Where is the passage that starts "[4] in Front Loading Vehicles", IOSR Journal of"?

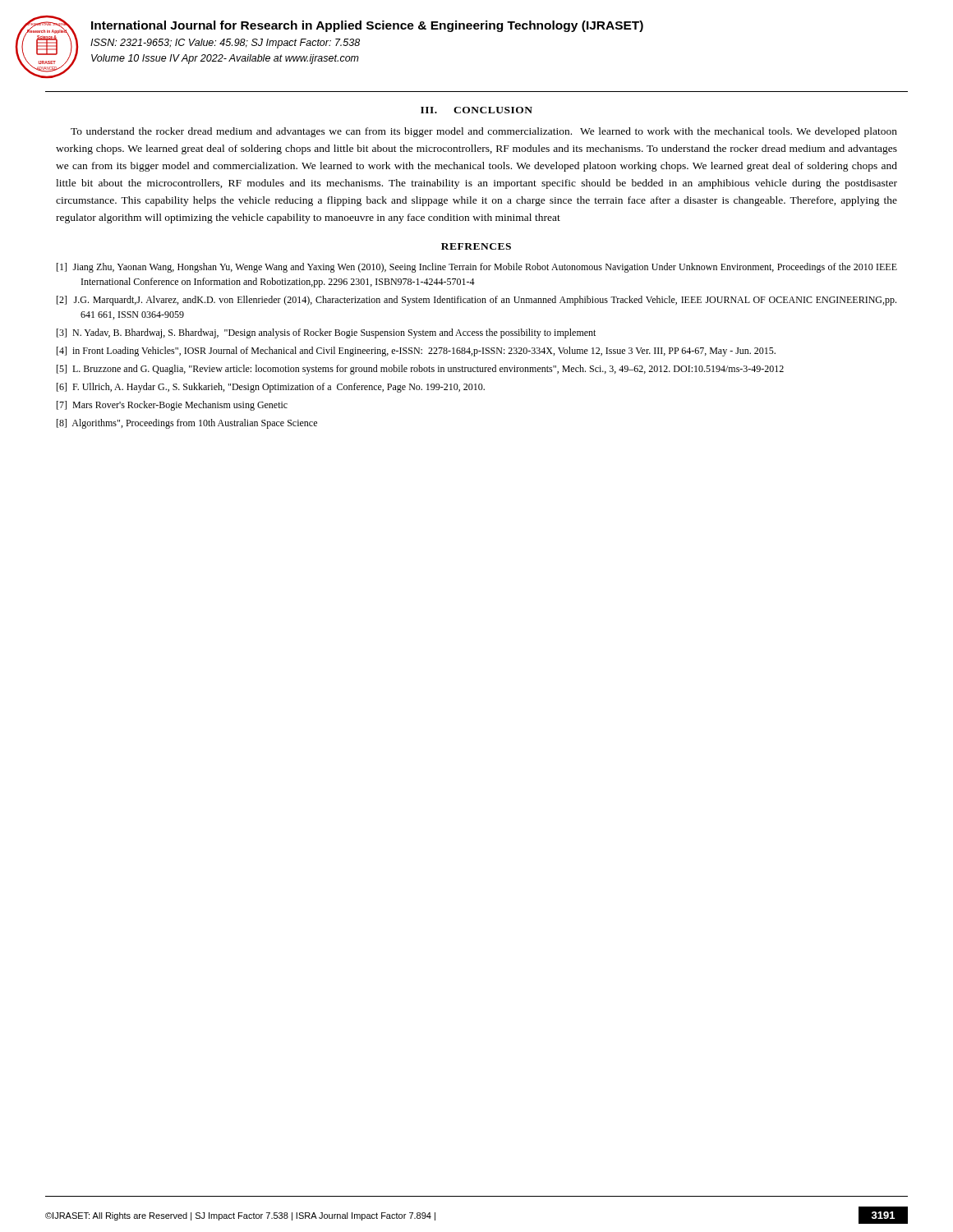416,350
